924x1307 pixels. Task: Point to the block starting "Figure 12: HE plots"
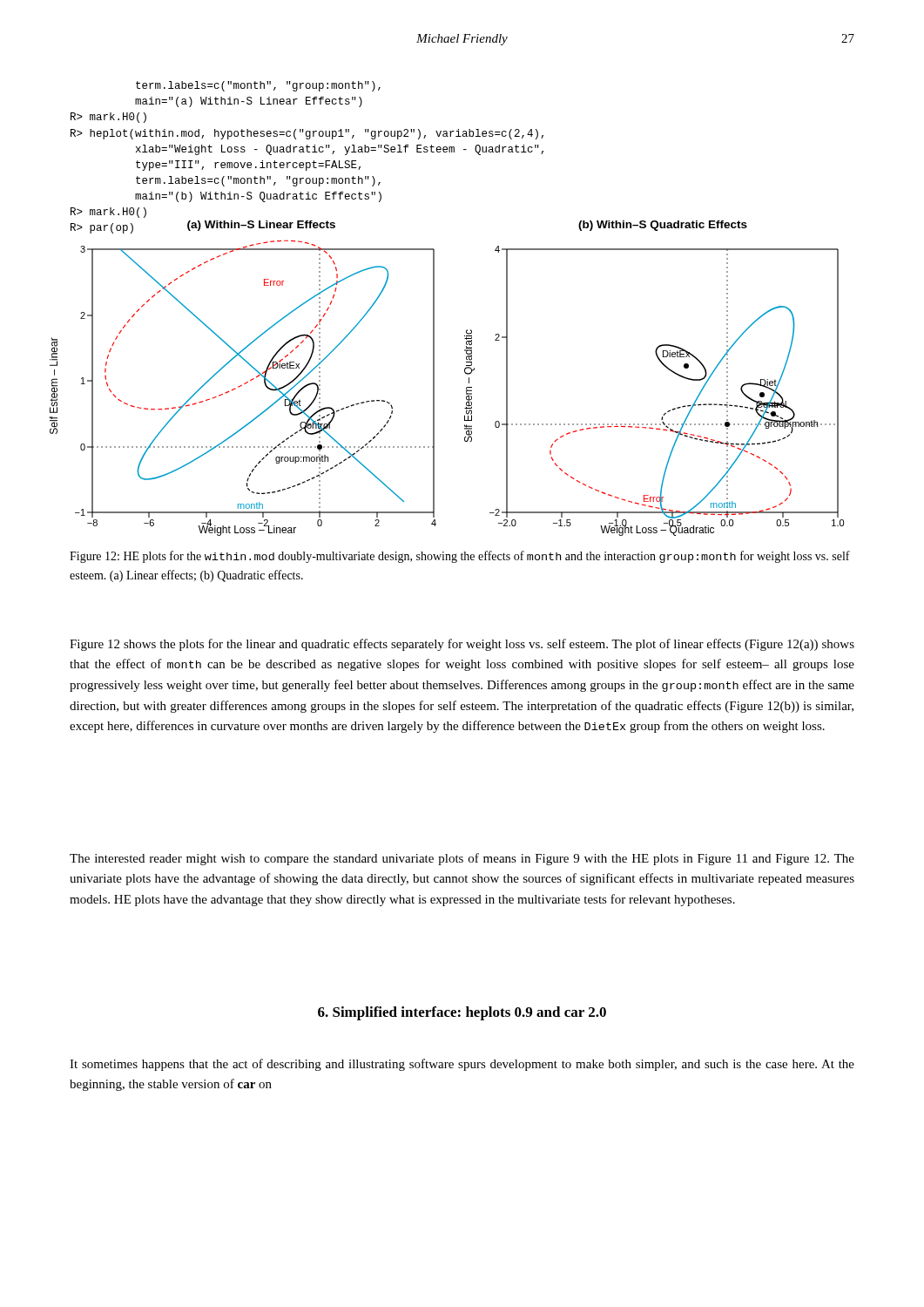[x=460, y=566]
